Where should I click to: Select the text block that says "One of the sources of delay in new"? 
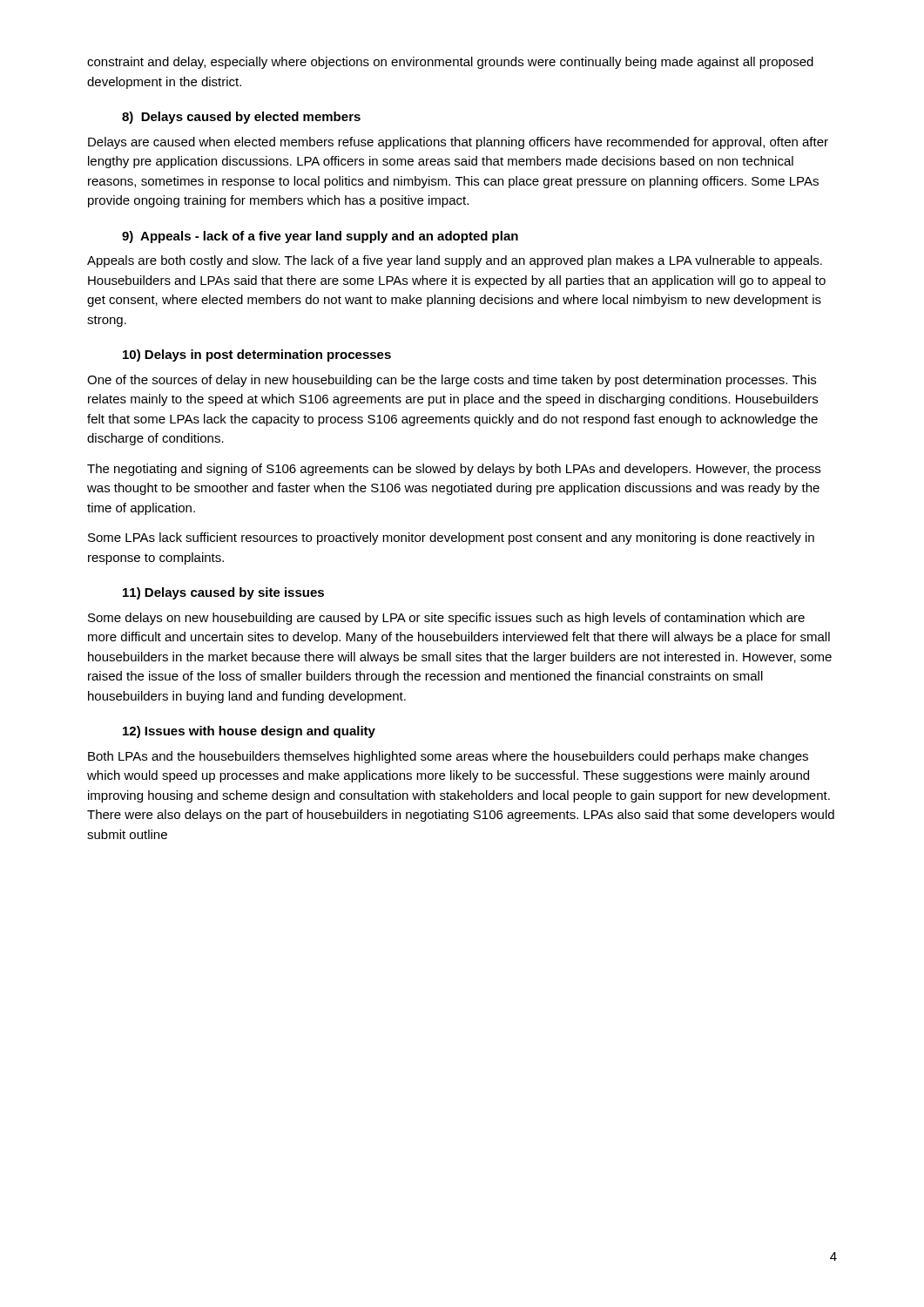[462, 409]
